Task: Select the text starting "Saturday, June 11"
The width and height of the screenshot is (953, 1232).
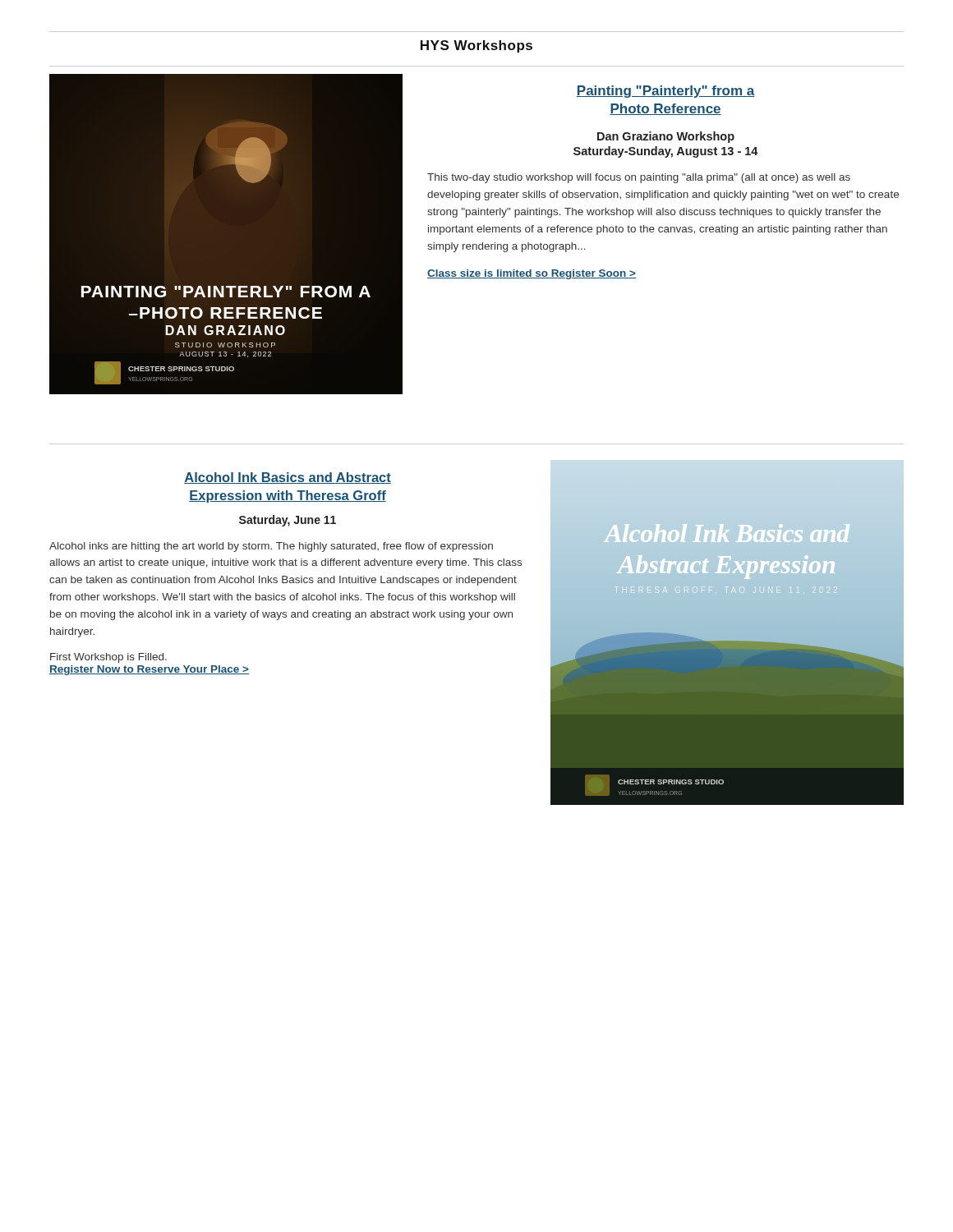Action: 288,520
